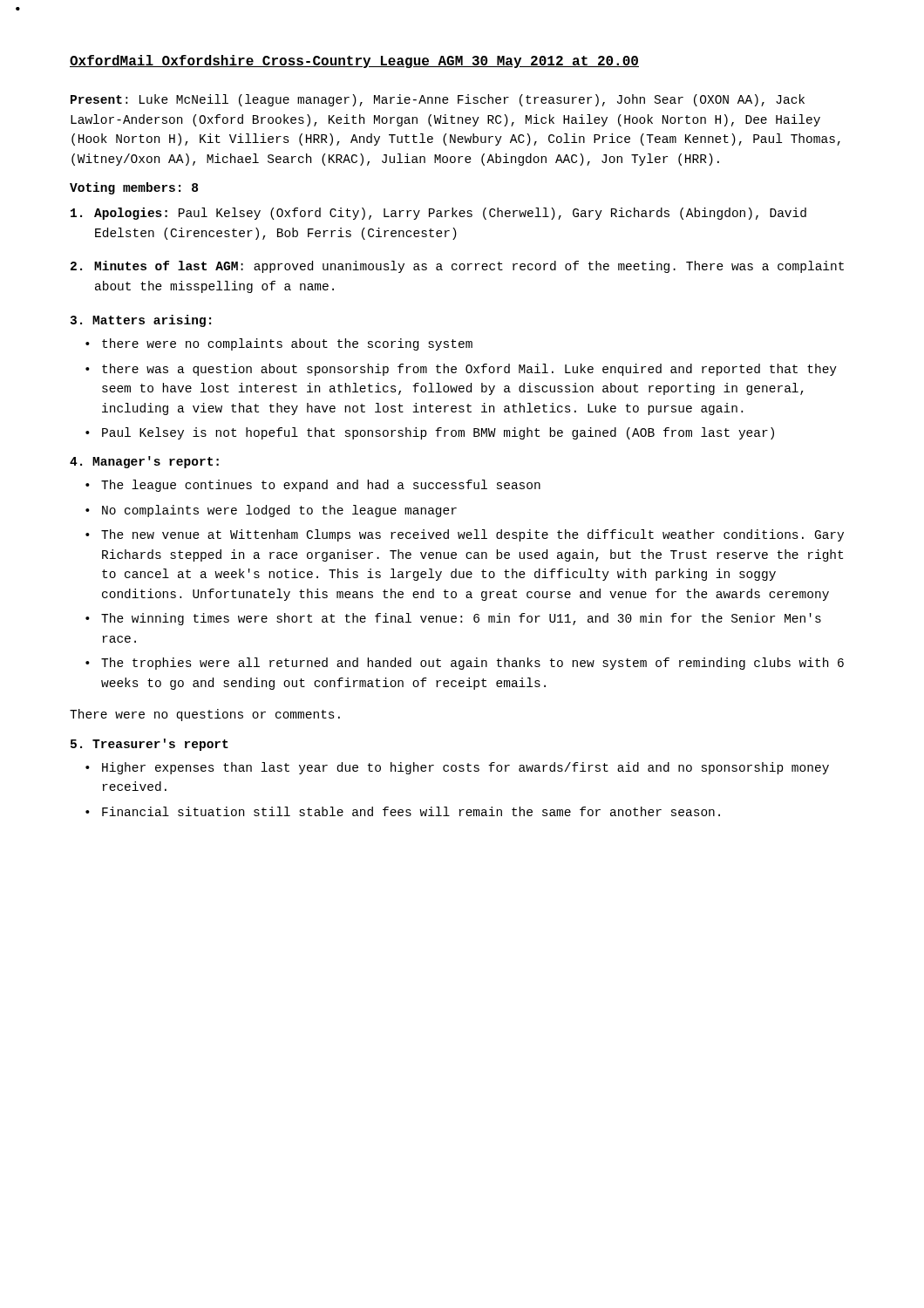This screenshot has height=1308, width=924.
Task: Locate the region starting "5. Treasurer's report"
Action: click(149, 744)
